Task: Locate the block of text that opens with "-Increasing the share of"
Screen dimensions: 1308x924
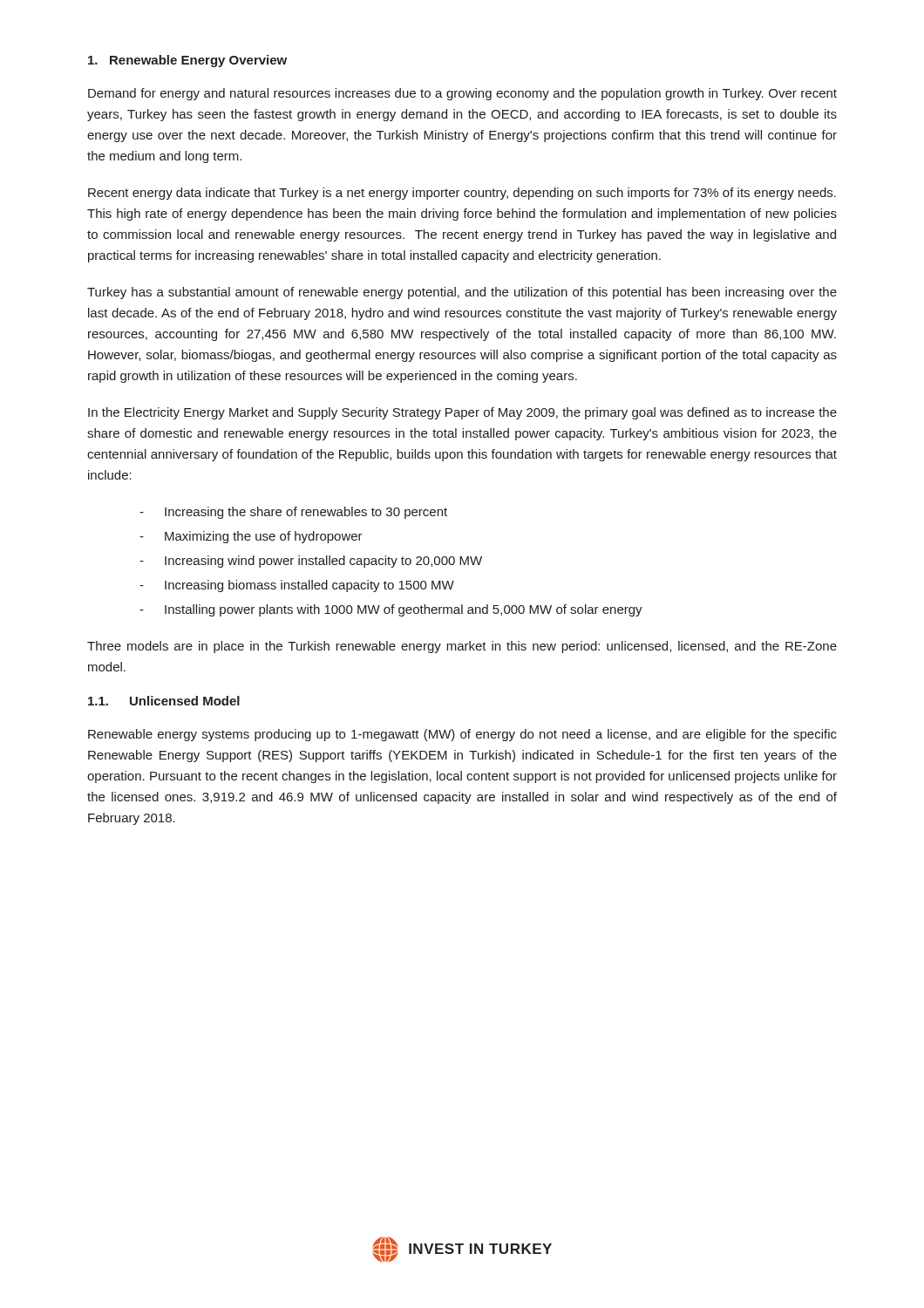Action: pyautogui.click(x=293, y=512)
